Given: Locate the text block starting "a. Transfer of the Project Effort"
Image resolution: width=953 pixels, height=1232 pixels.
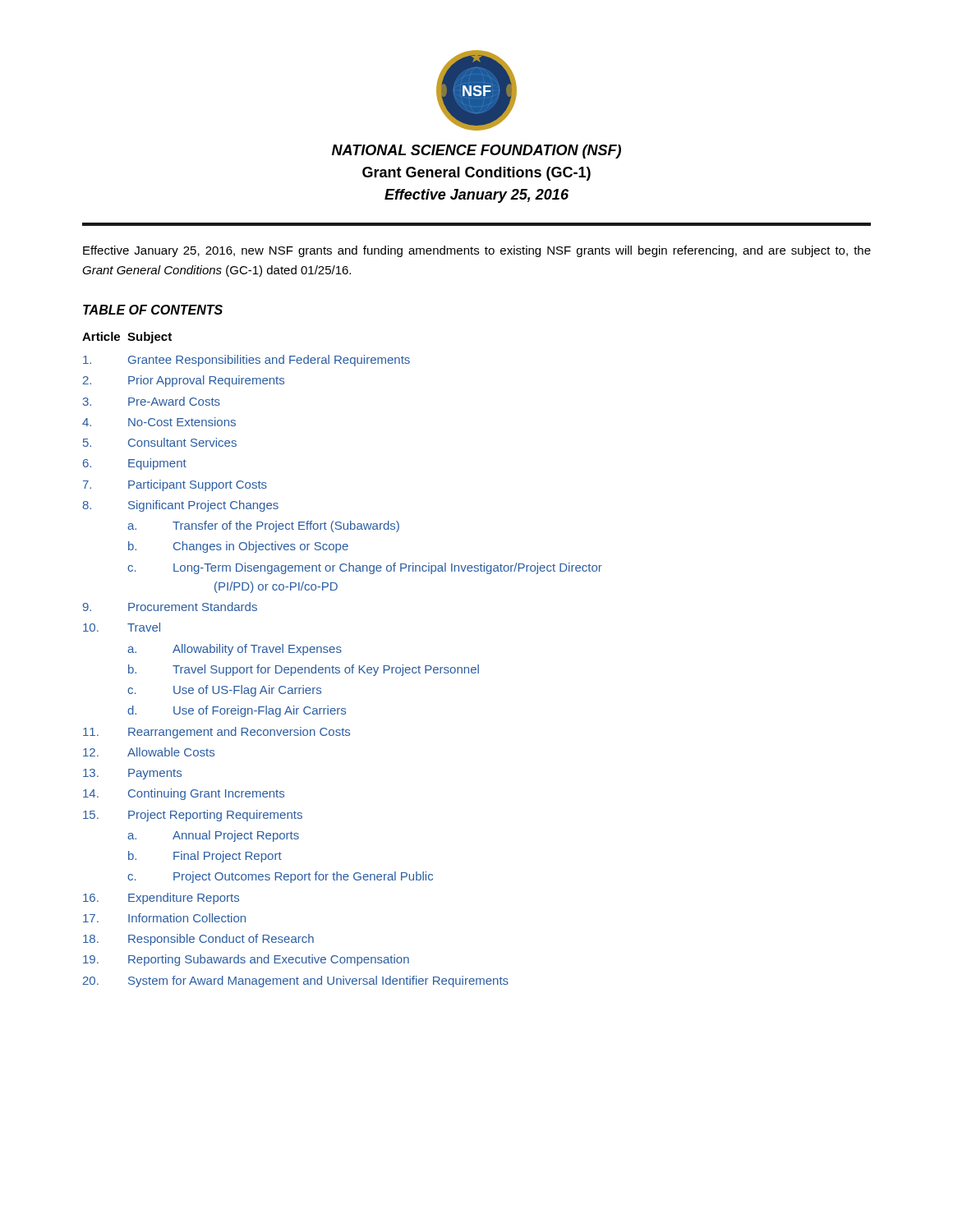Looking at the screenshot, I should 241,525.
